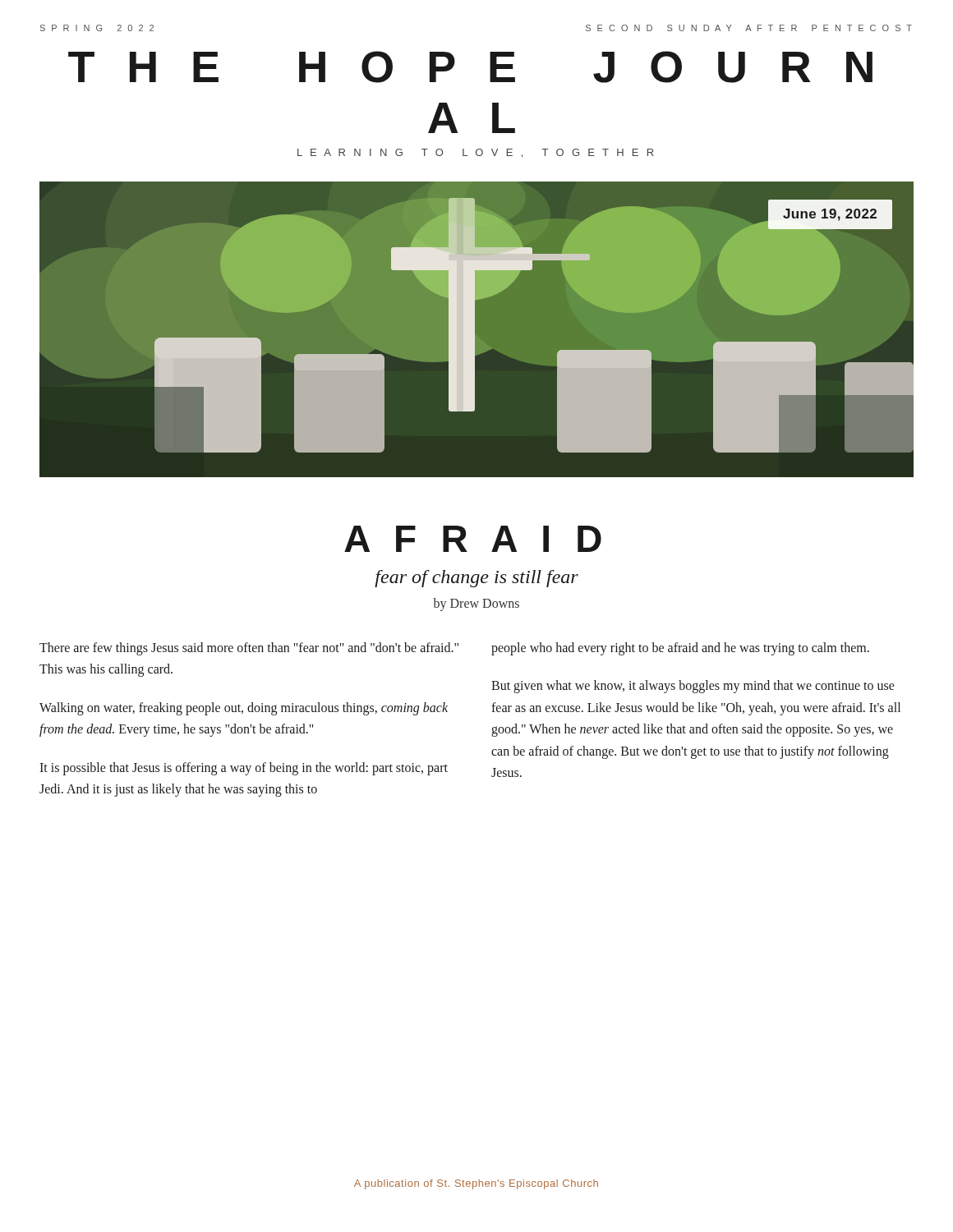Locate the text block with the text "L E A R"
The image size is (953, 1232).
476,152
